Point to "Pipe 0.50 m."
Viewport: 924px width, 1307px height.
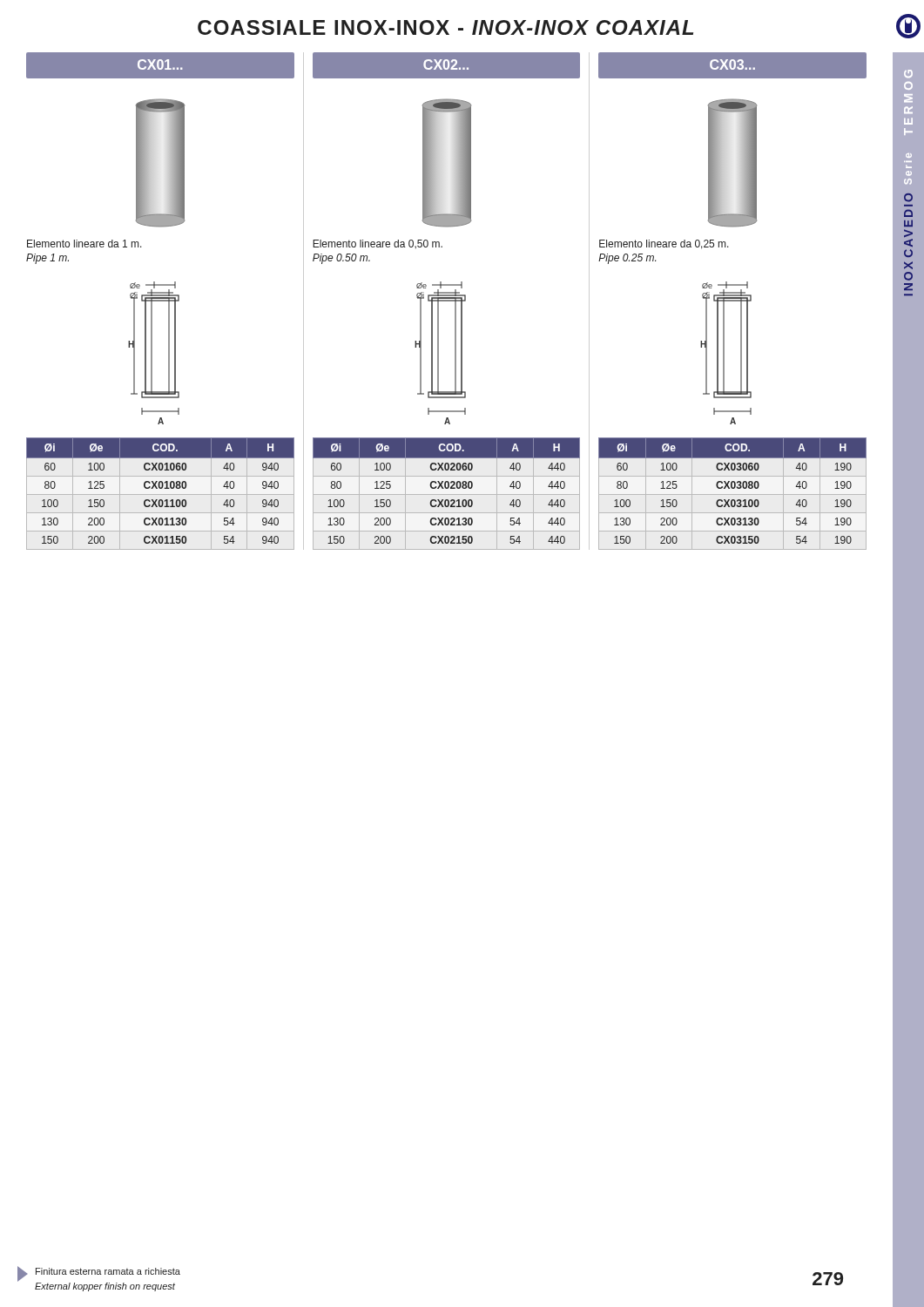(342, 258)
